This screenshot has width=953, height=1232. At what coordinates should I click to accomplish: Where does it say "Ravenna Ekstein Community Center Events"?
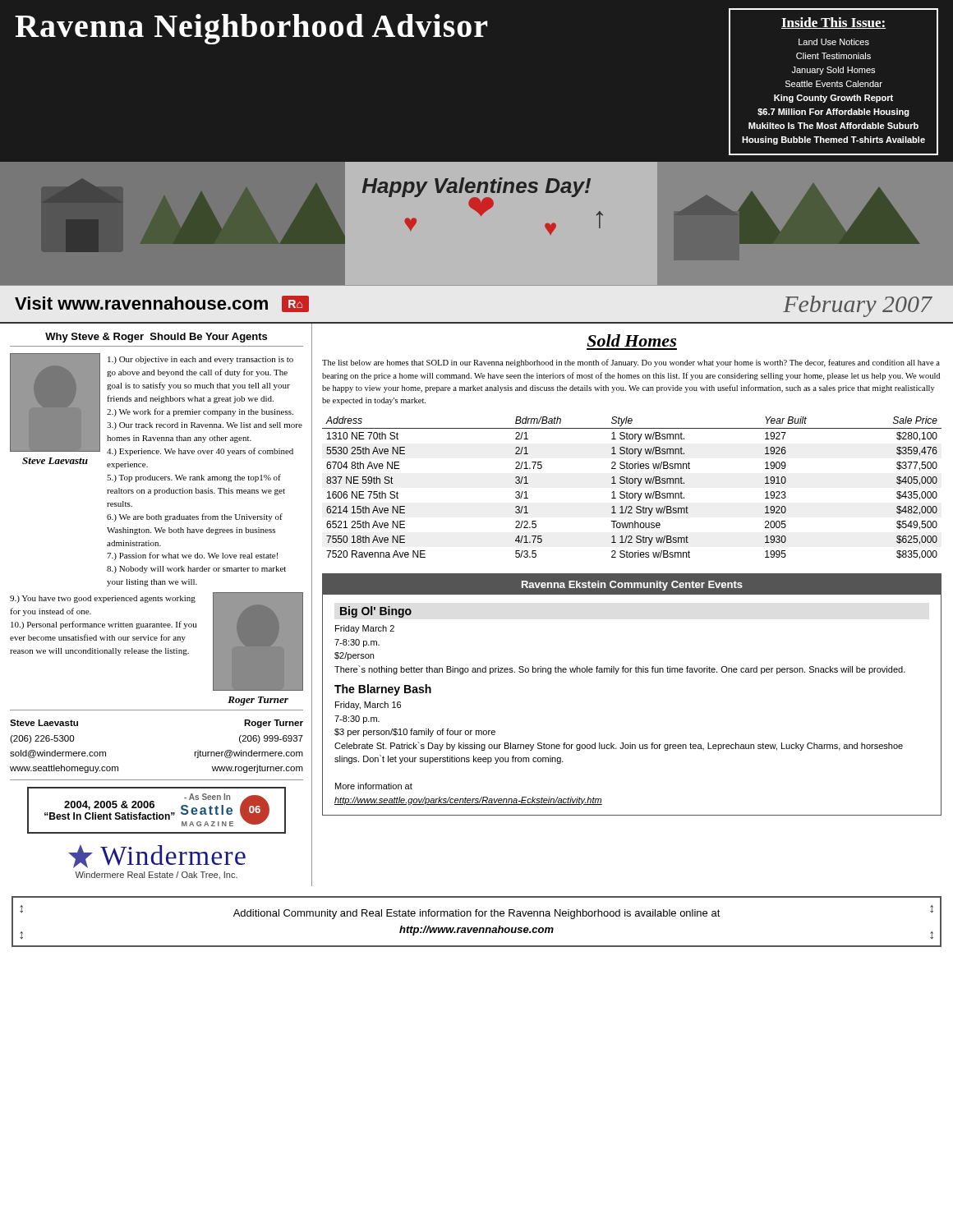coord(632,585)
